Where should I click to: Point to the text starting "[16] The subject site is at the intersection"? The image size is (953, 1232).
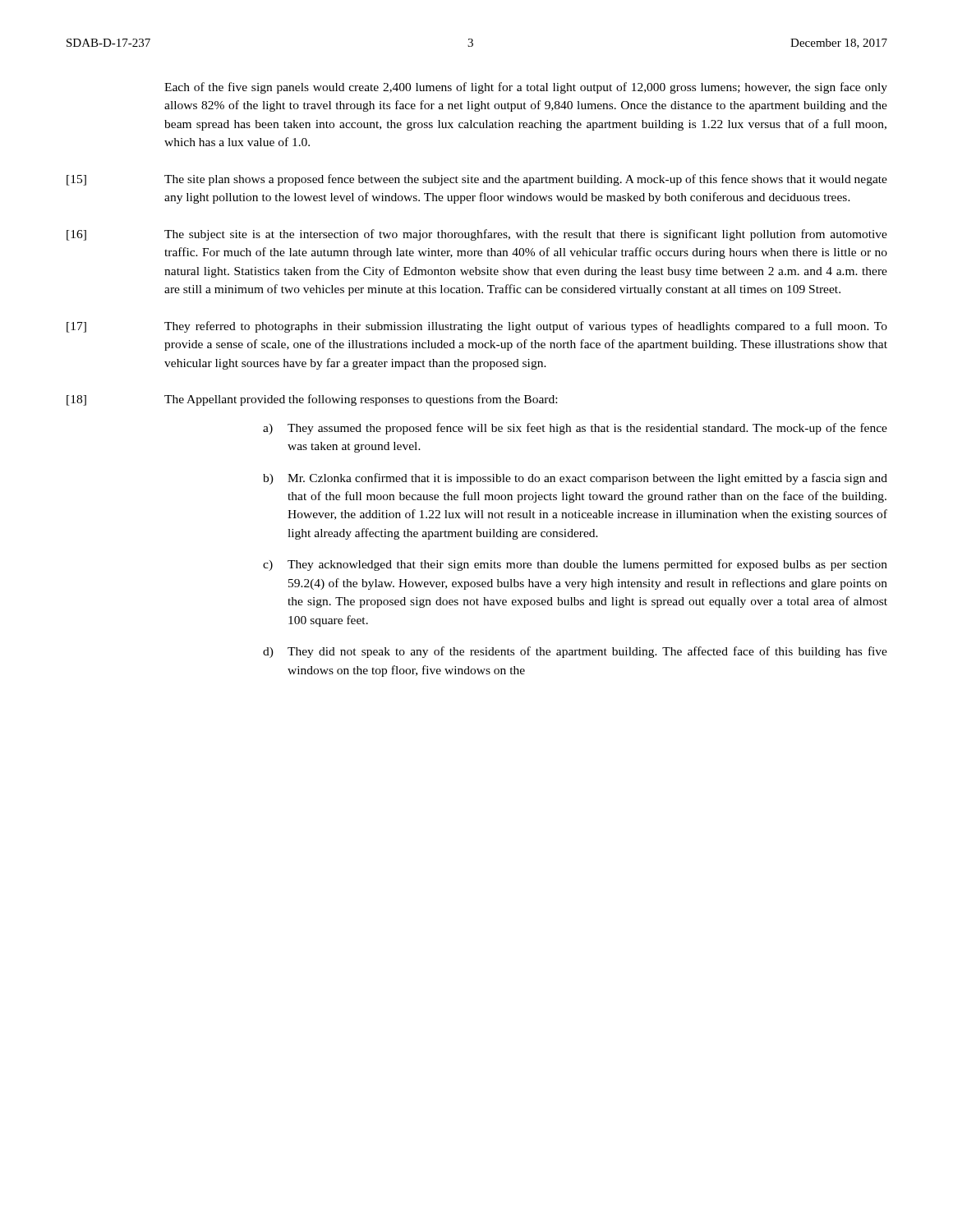(476, 262)
